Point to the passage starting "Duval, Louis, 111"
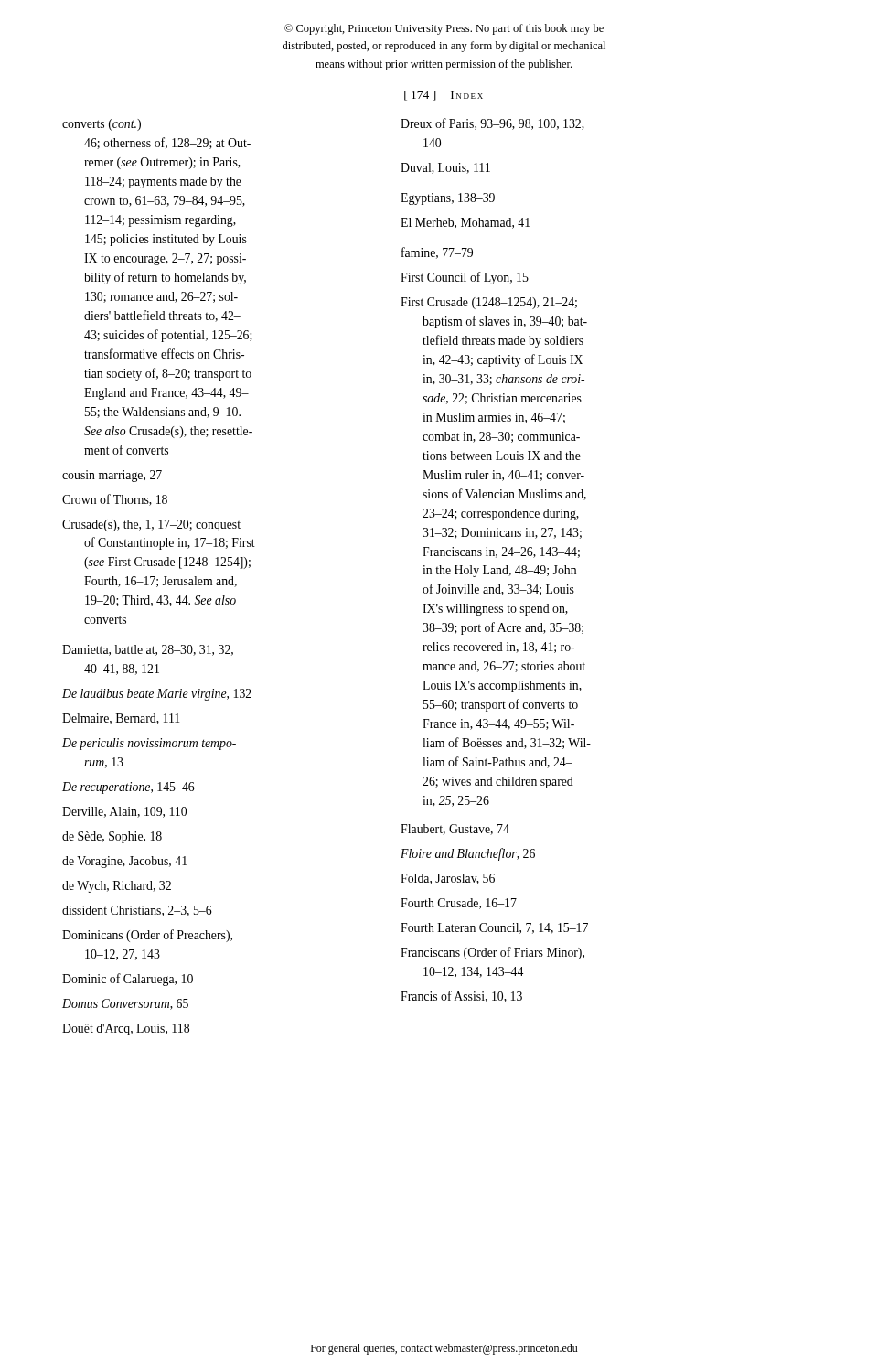 pos(445,168)
